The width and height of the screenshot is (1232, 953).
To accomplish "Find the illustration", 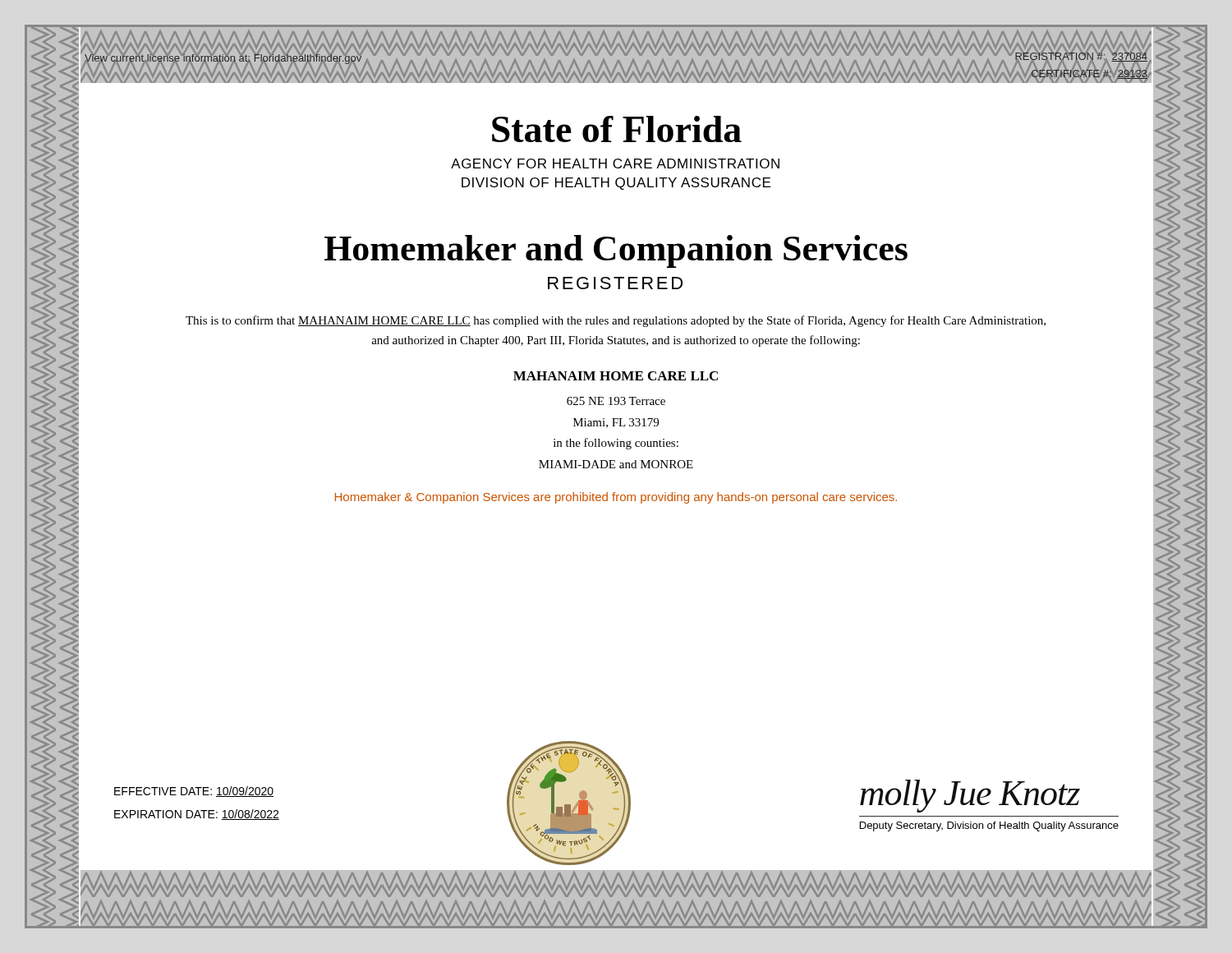I will click(x=569, y=803).
